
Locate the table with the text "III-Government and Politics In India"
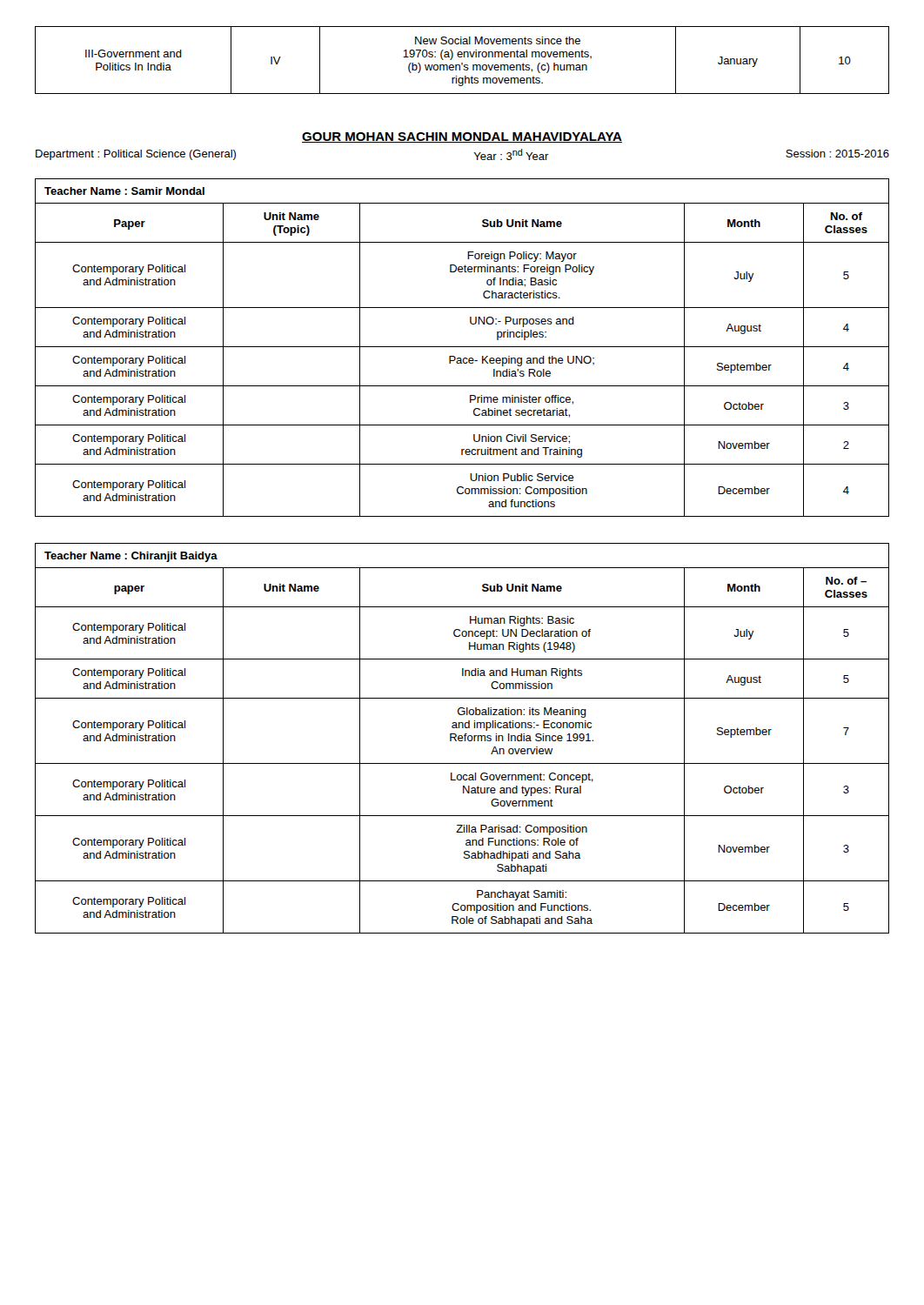point(462,60)
